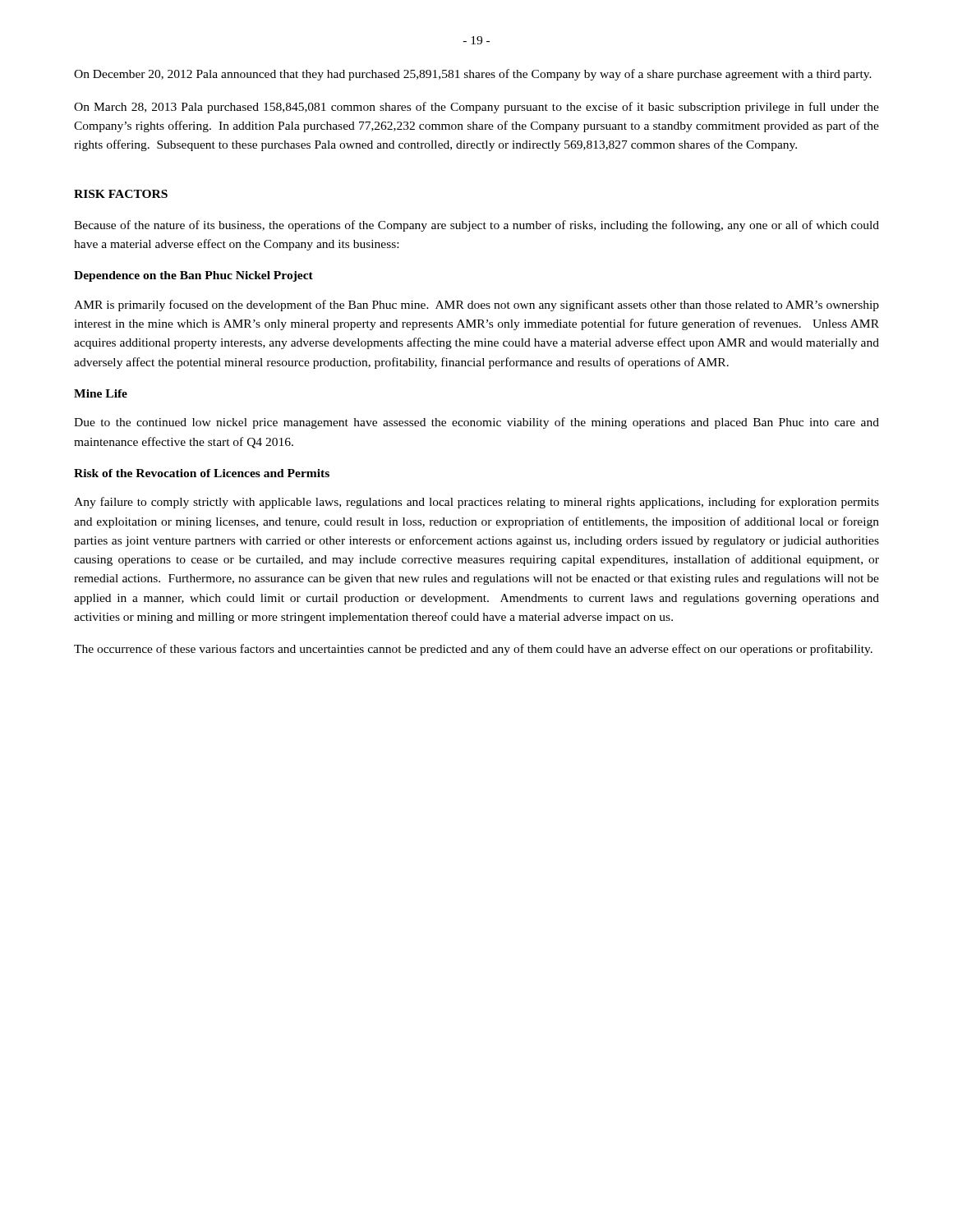This screenshot has height=1232, width=953.
Task: Locate the block starting "Any failure to comply strictly"
Action: click(476, 559)
